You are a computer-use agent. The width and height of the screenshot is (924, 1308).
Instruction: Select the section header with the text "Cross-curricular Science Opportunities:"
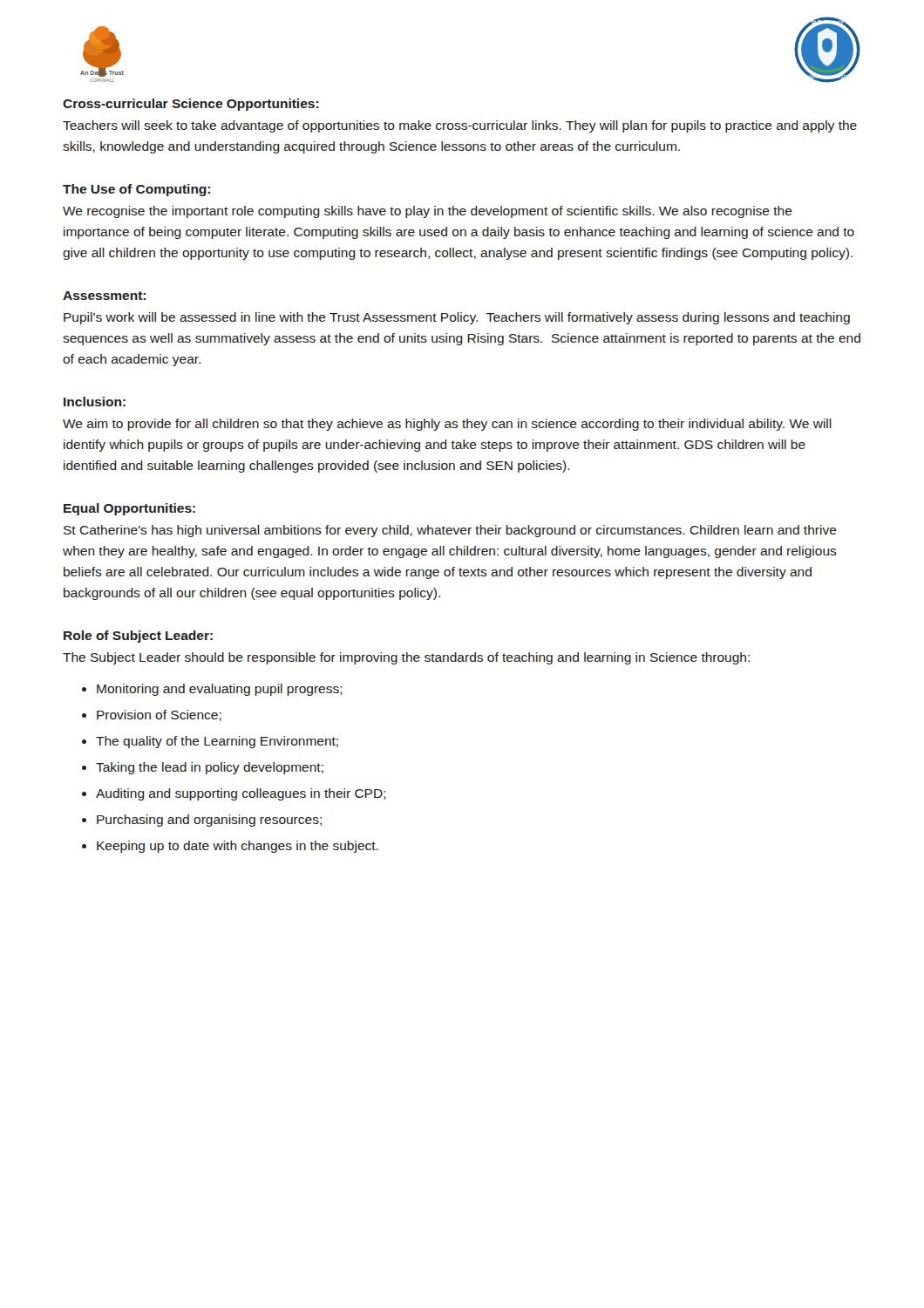click(x=191, y=103)
